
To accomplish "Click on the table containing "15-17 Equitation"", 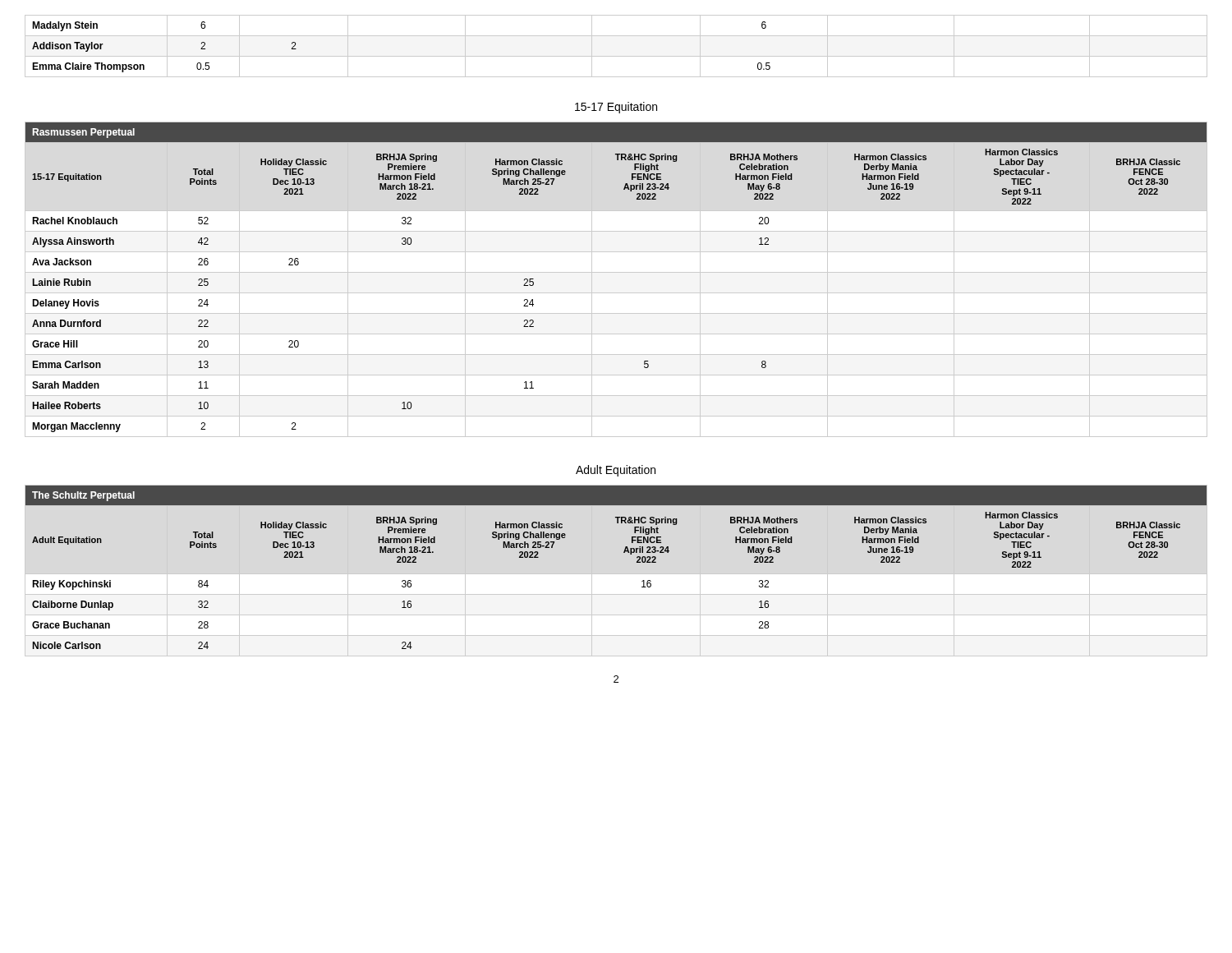I will point(616,279).
